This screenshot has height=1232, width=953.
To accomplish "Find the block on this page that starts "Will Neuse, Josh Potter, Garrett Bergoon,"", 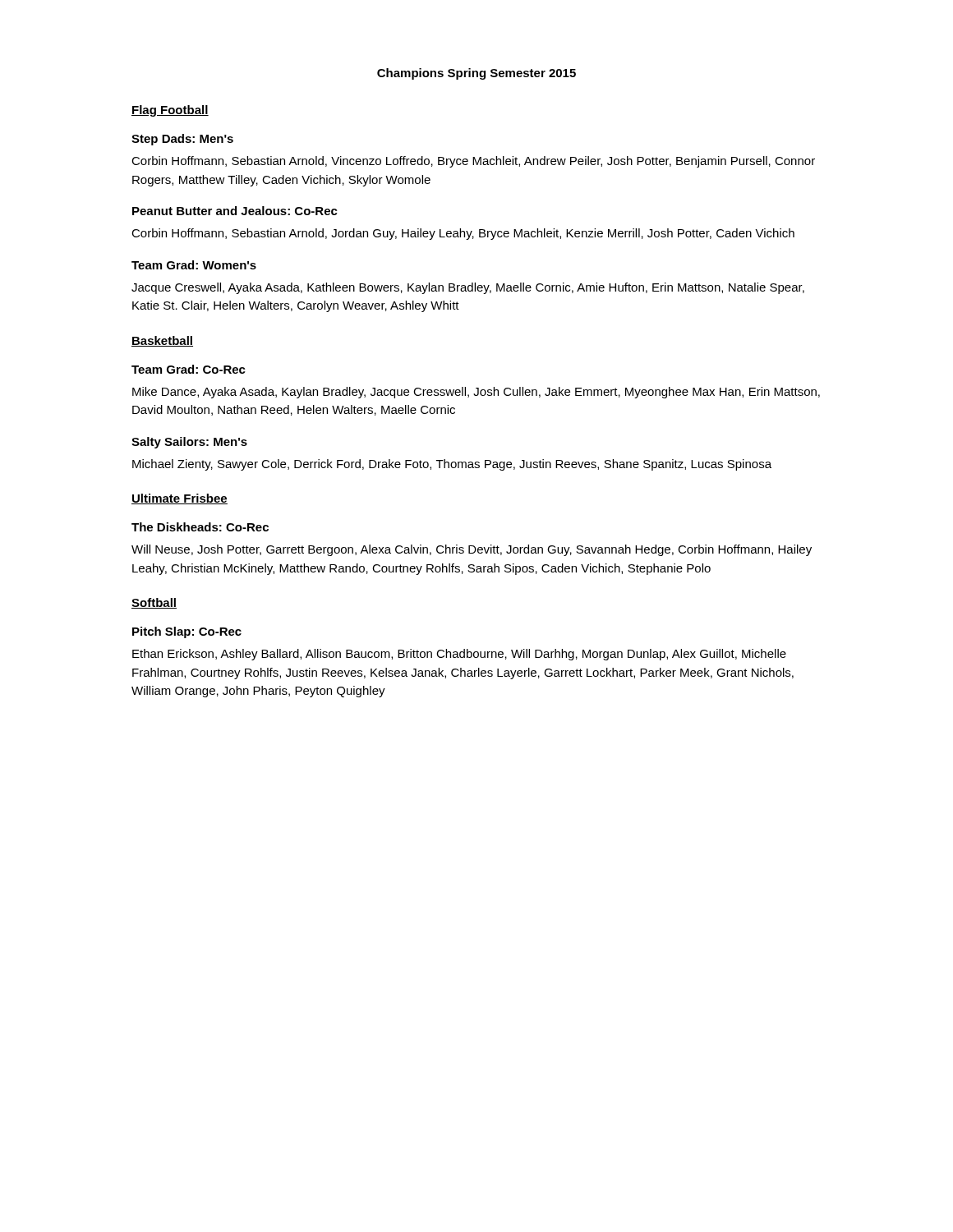I will (472, 558).
